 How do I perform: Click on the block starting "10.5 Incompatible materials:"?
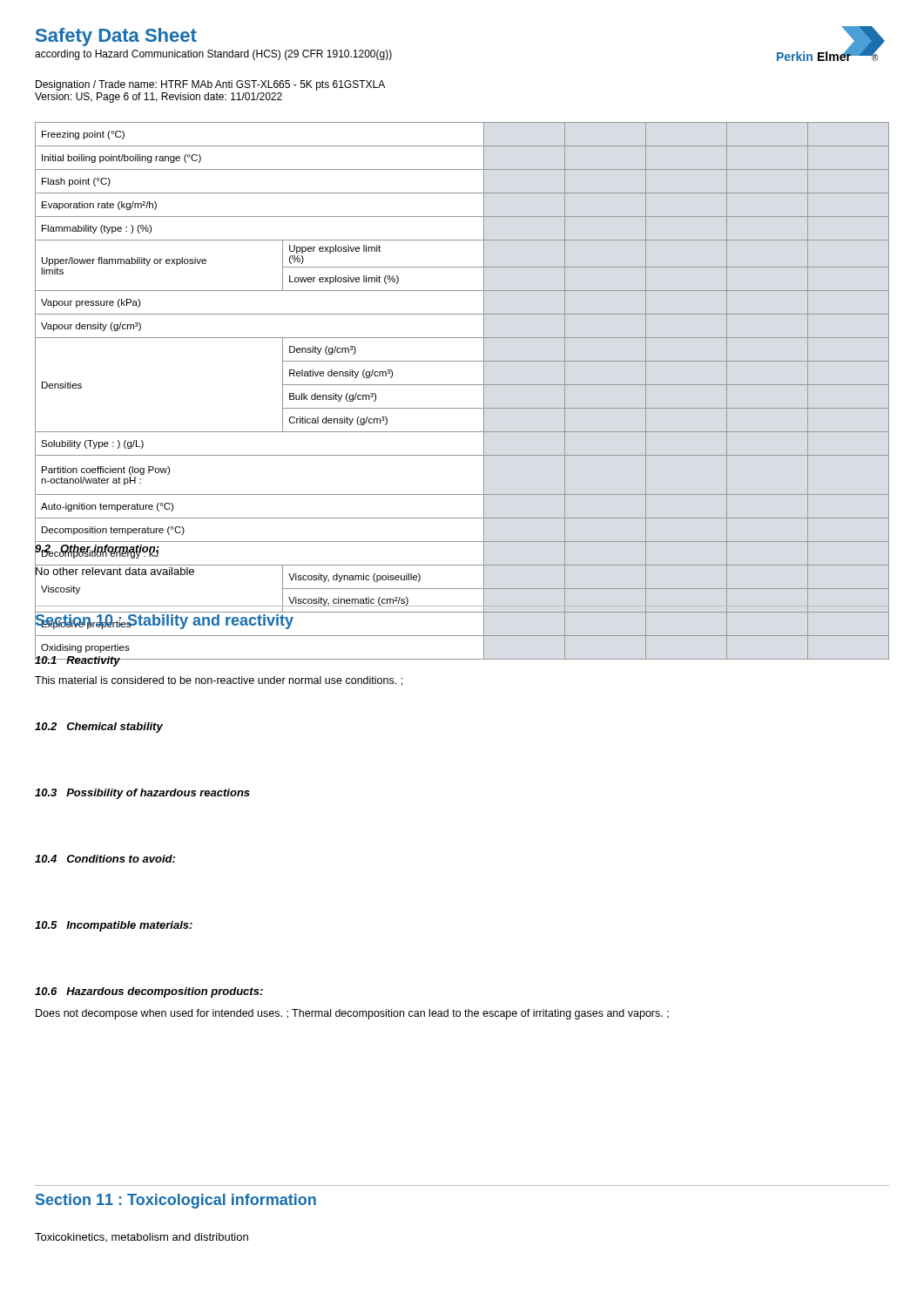point(114,926)
